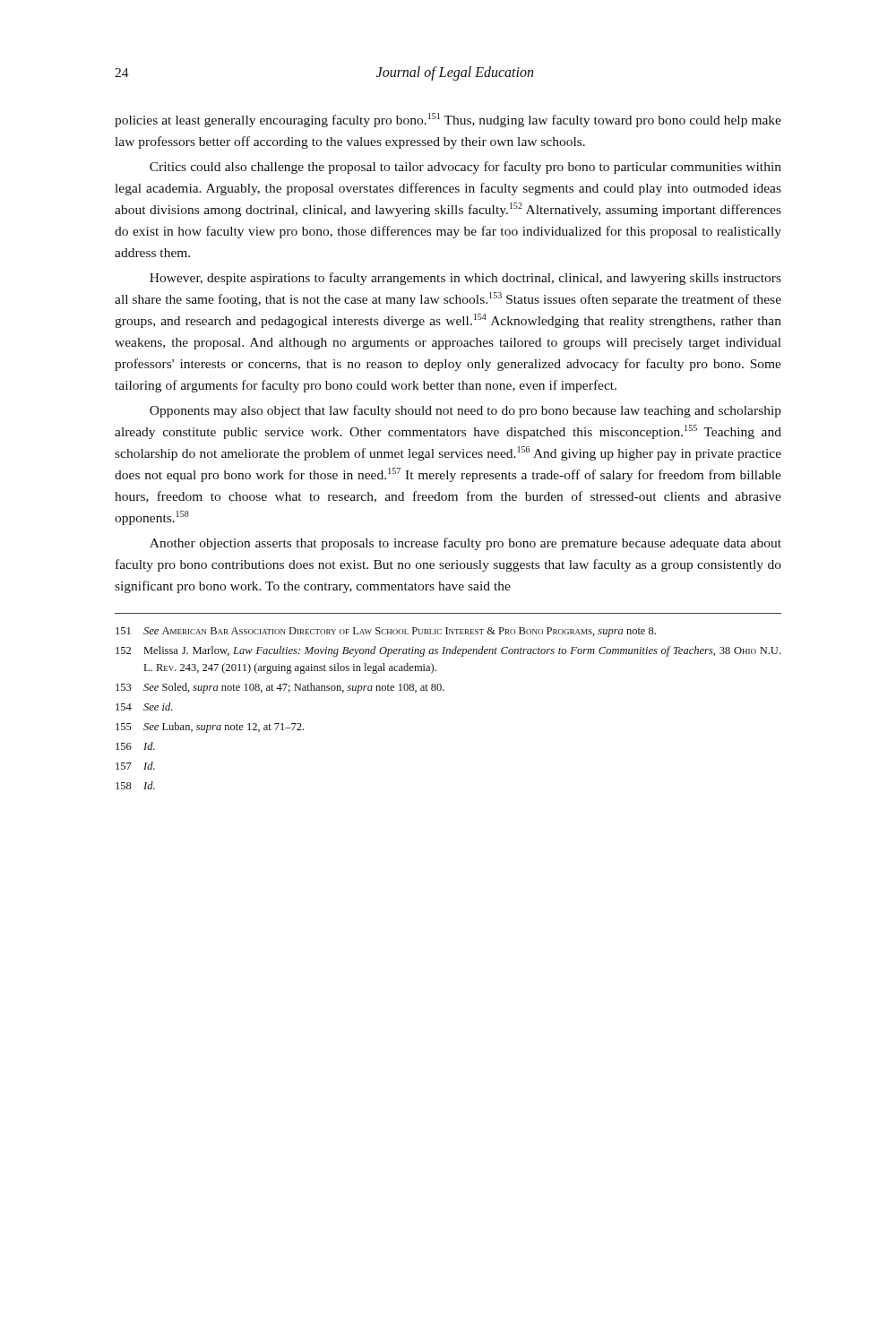Select the footnote containing "158 Id."
Image resolution: width=896 pixels, height=1344 pixels.
123,785
